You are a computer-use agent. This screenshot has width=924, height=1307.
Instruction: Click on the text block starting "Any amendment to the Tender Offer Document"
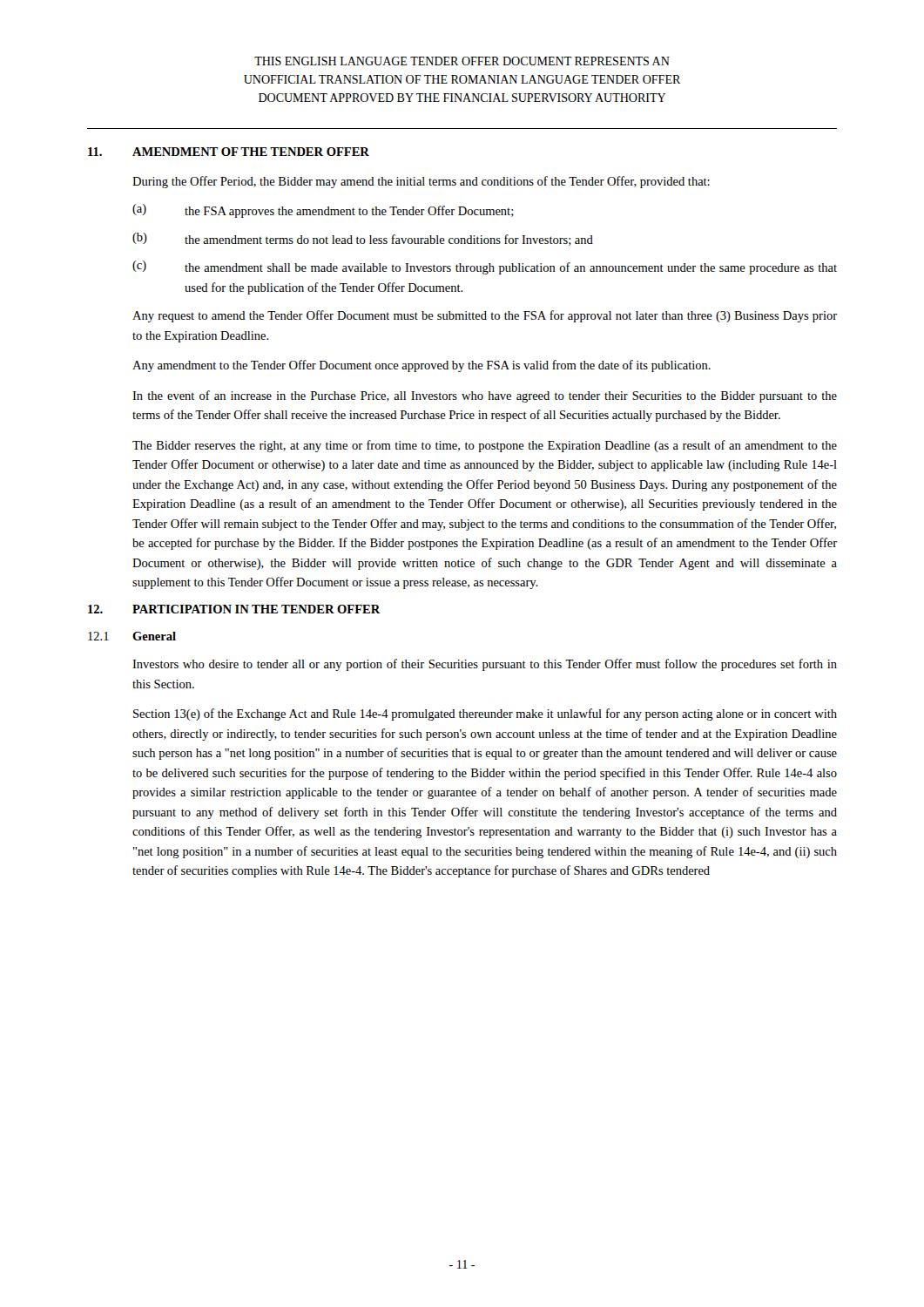(x=422, y=365)
